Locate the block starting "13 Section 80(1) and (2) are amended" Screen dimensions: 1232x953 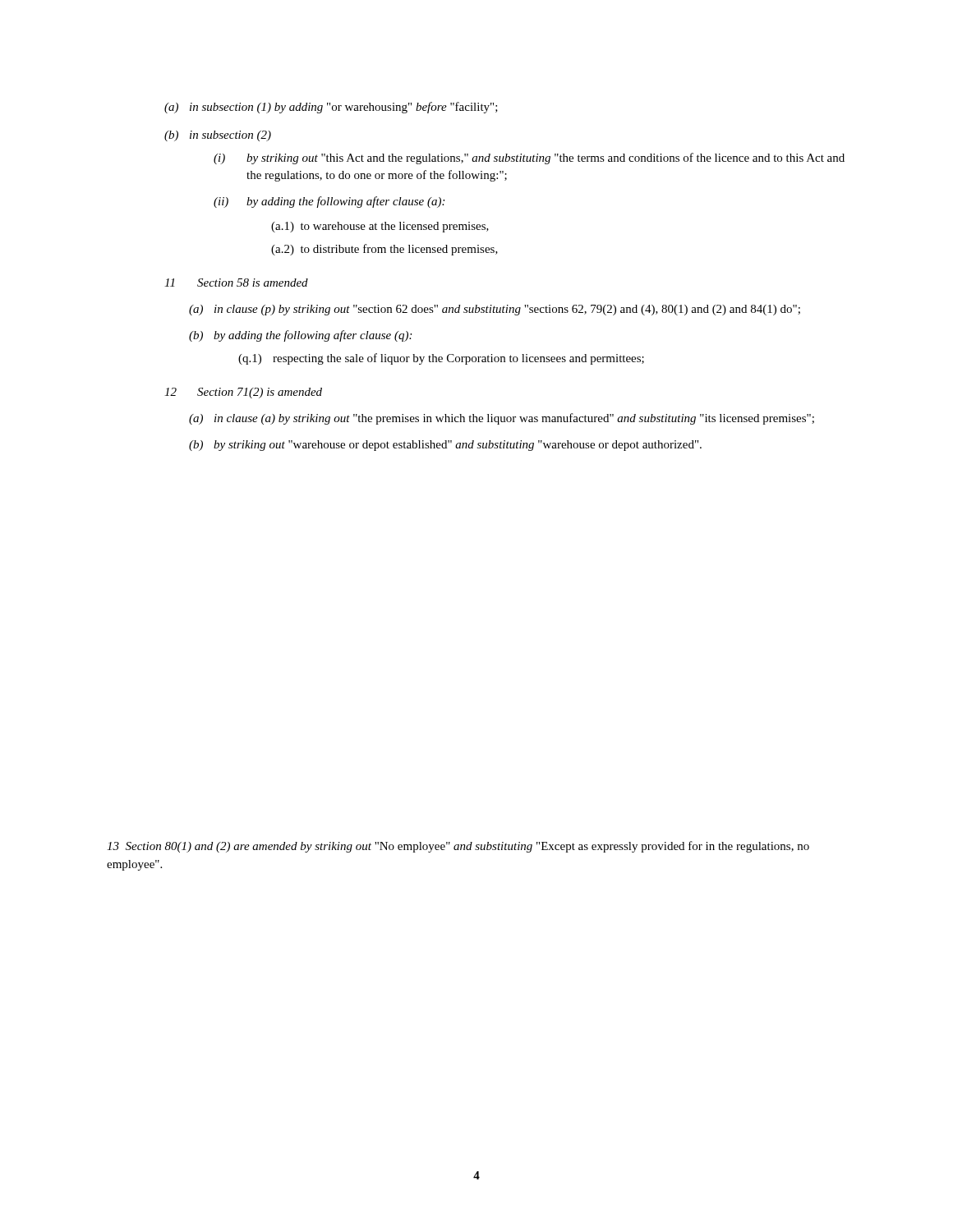coord(458,855)
